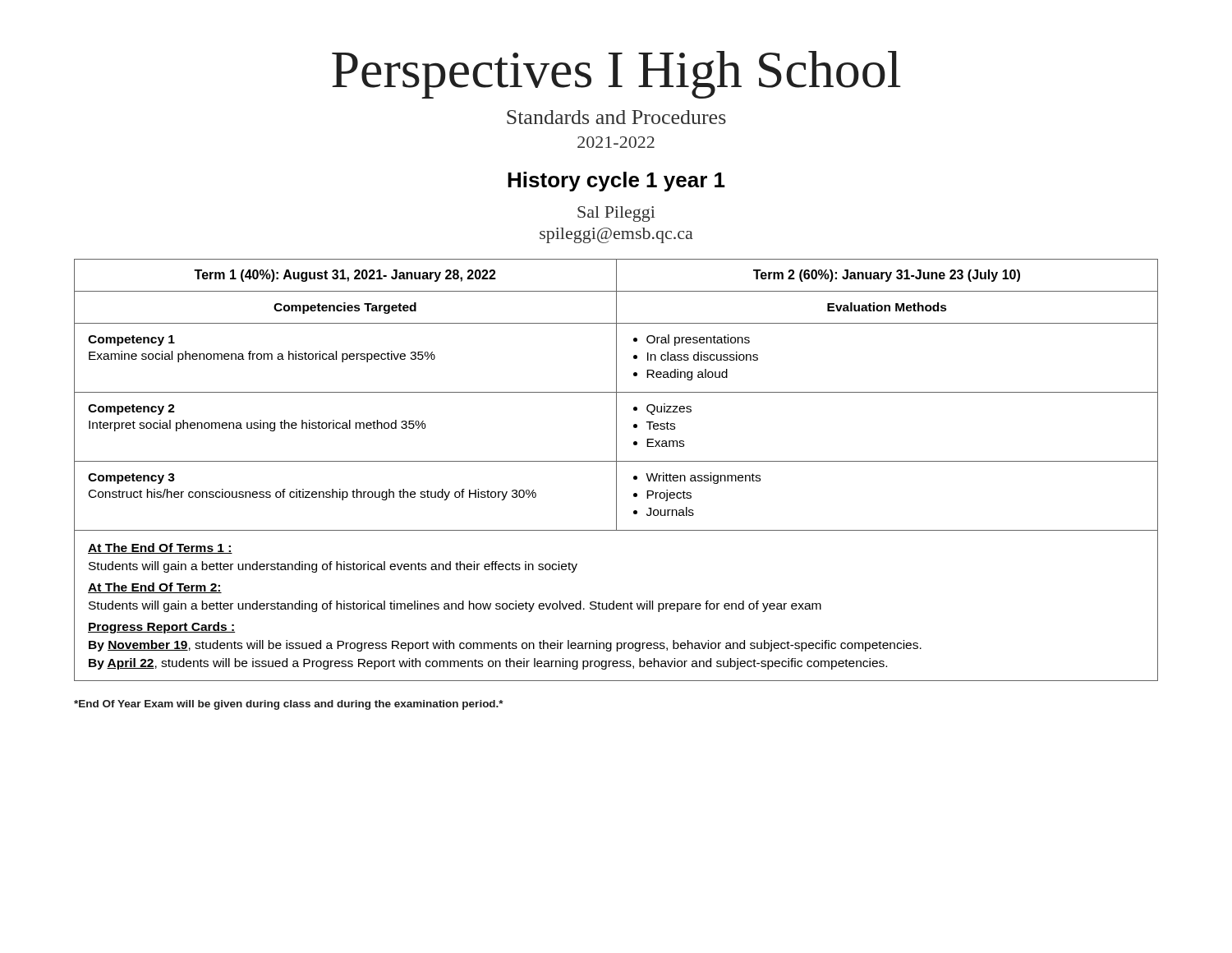The width and height of the screenshot is (1232, 953).
Task: Find the region starting "Perspectives I High School"
Action: [616, 70]
